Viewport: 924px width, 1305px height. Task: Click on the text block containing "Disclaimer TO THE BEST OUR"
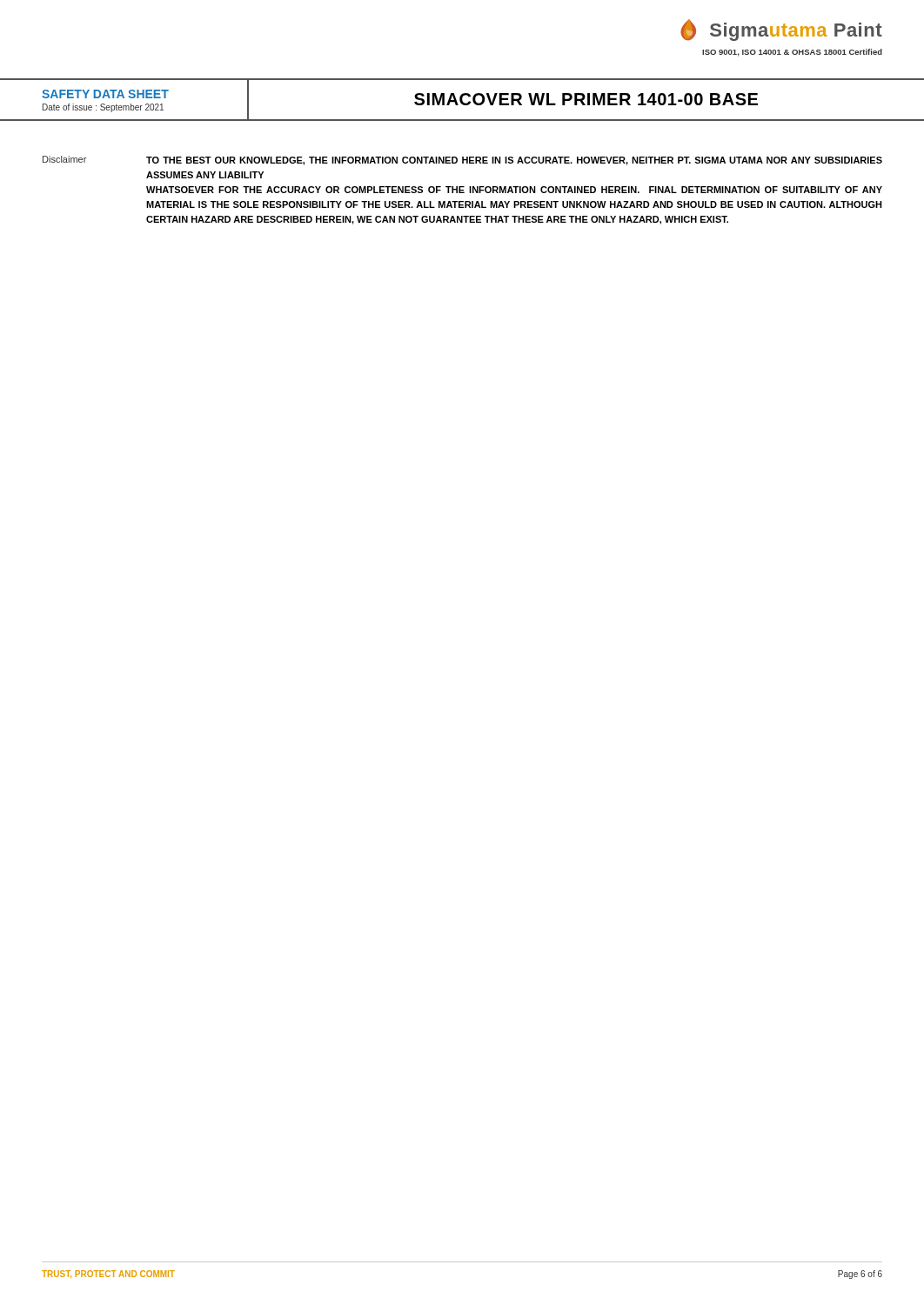[x=462, y=190]
